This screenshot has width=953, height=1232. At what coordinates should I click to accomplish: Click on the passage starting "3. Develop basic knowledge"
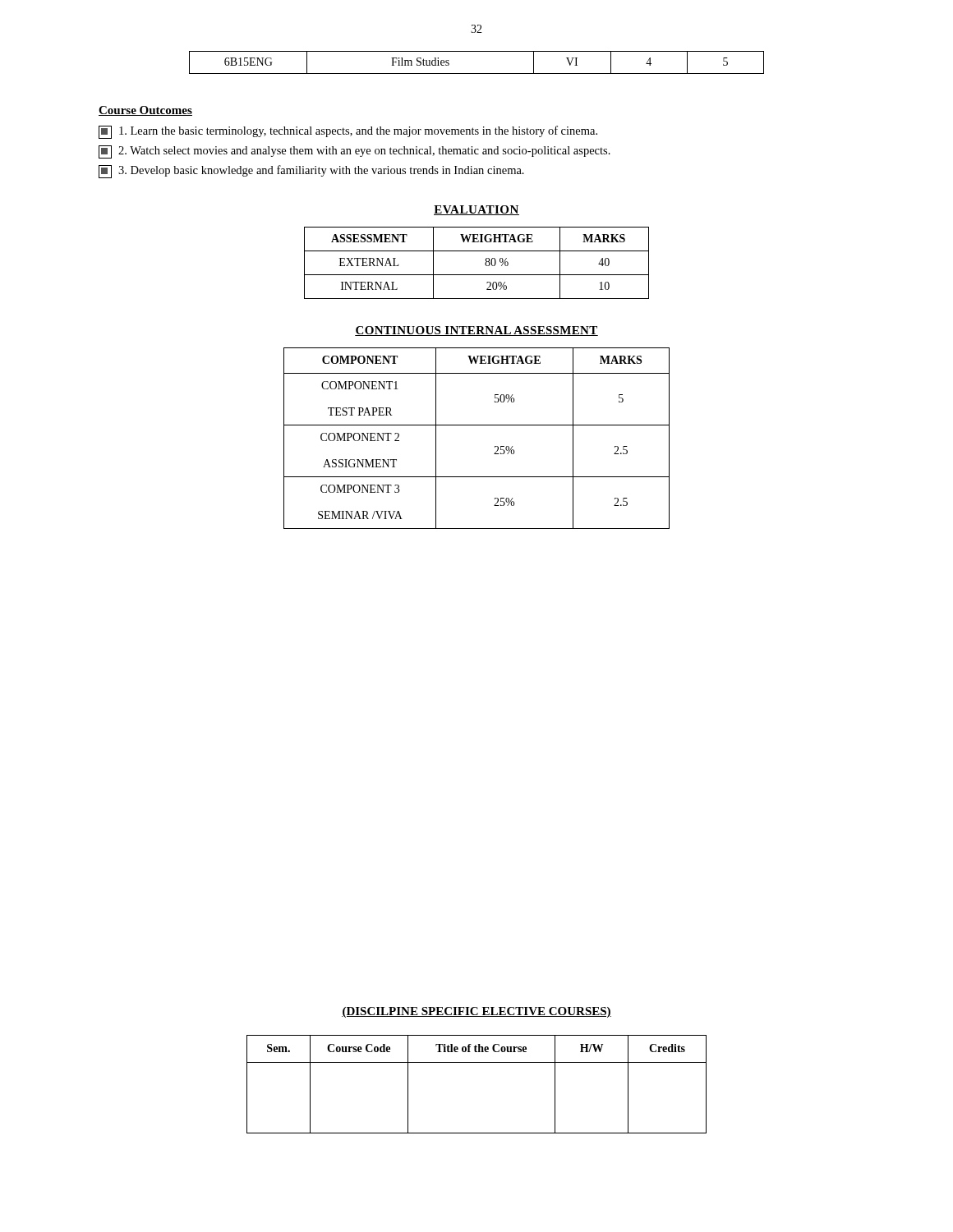click(x=476, y=171)
